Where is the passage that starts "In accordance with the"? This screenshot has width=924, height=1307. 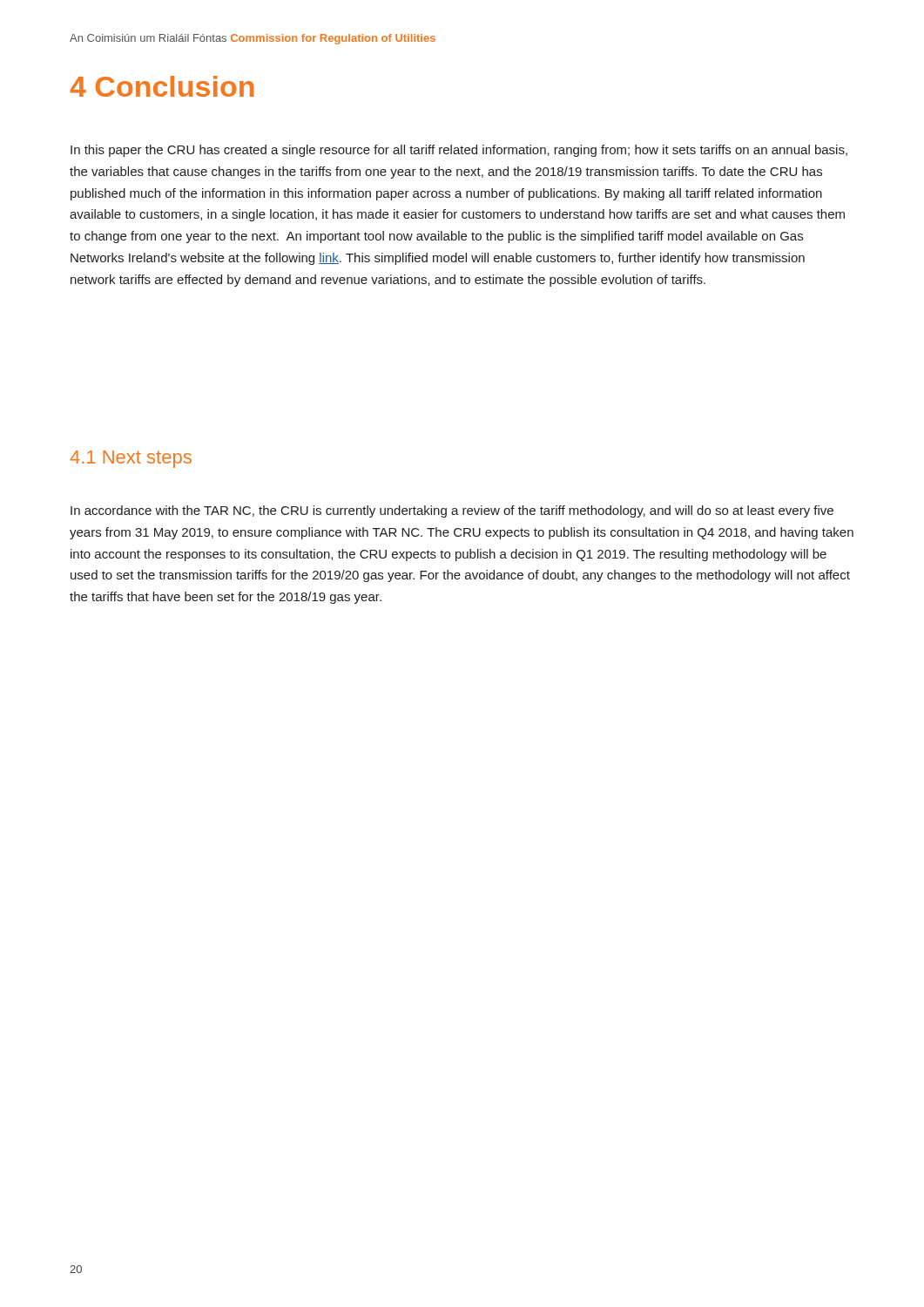[462, 553]
